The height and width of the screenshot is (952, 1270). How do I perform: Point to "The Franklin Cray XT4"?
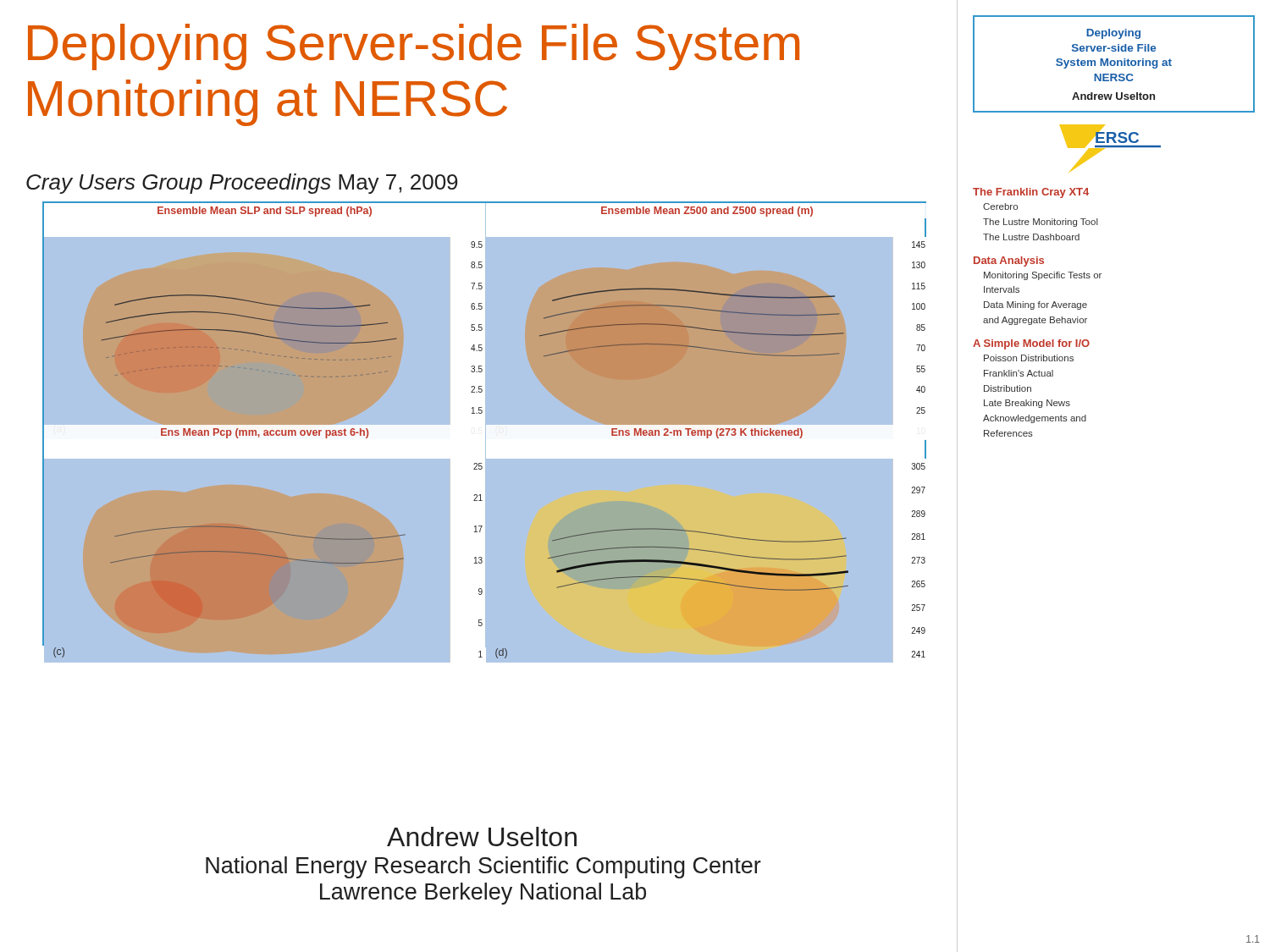1031,192
